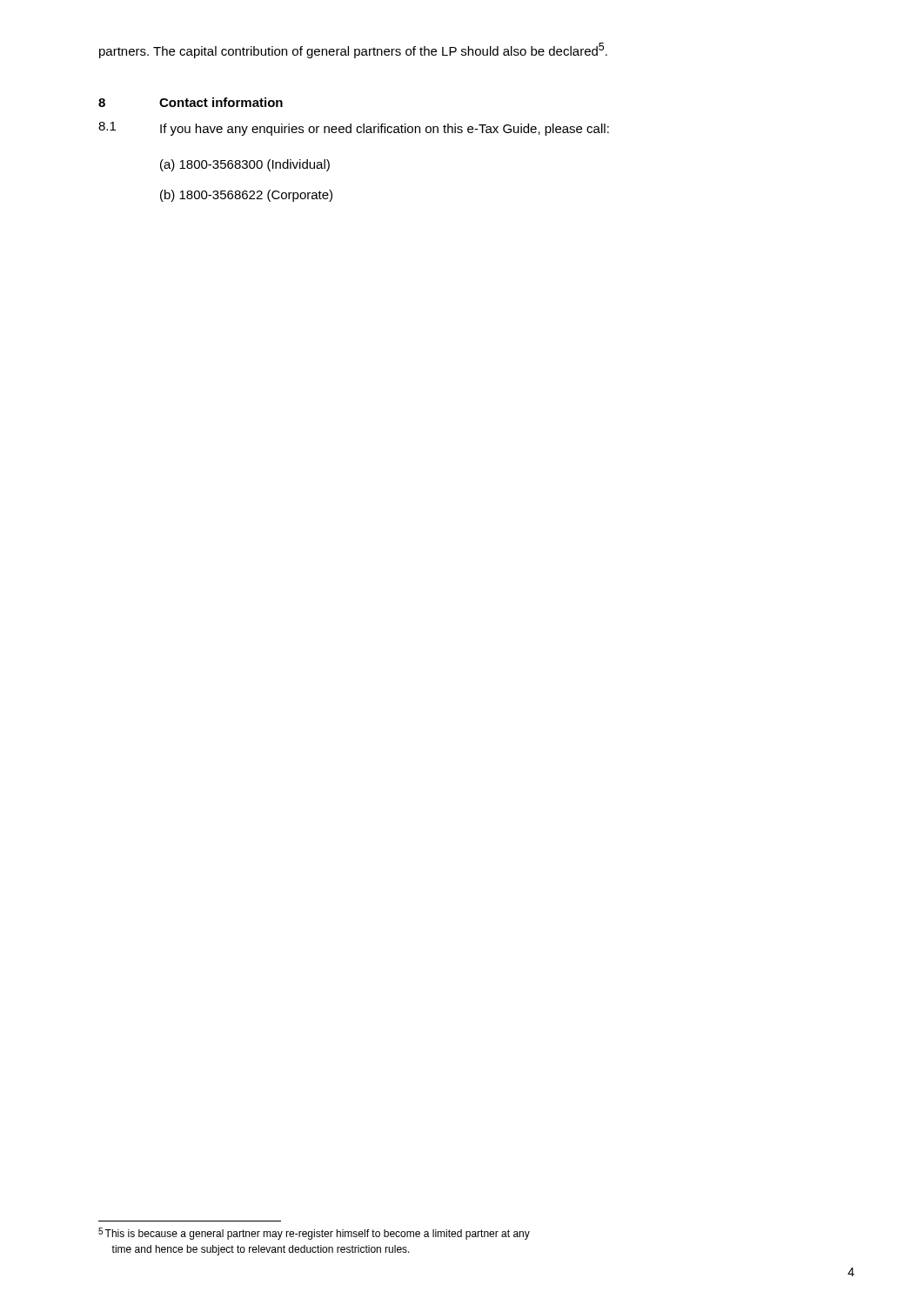Locate the block of text that opens with "1 If you have any"

[438, 128]
